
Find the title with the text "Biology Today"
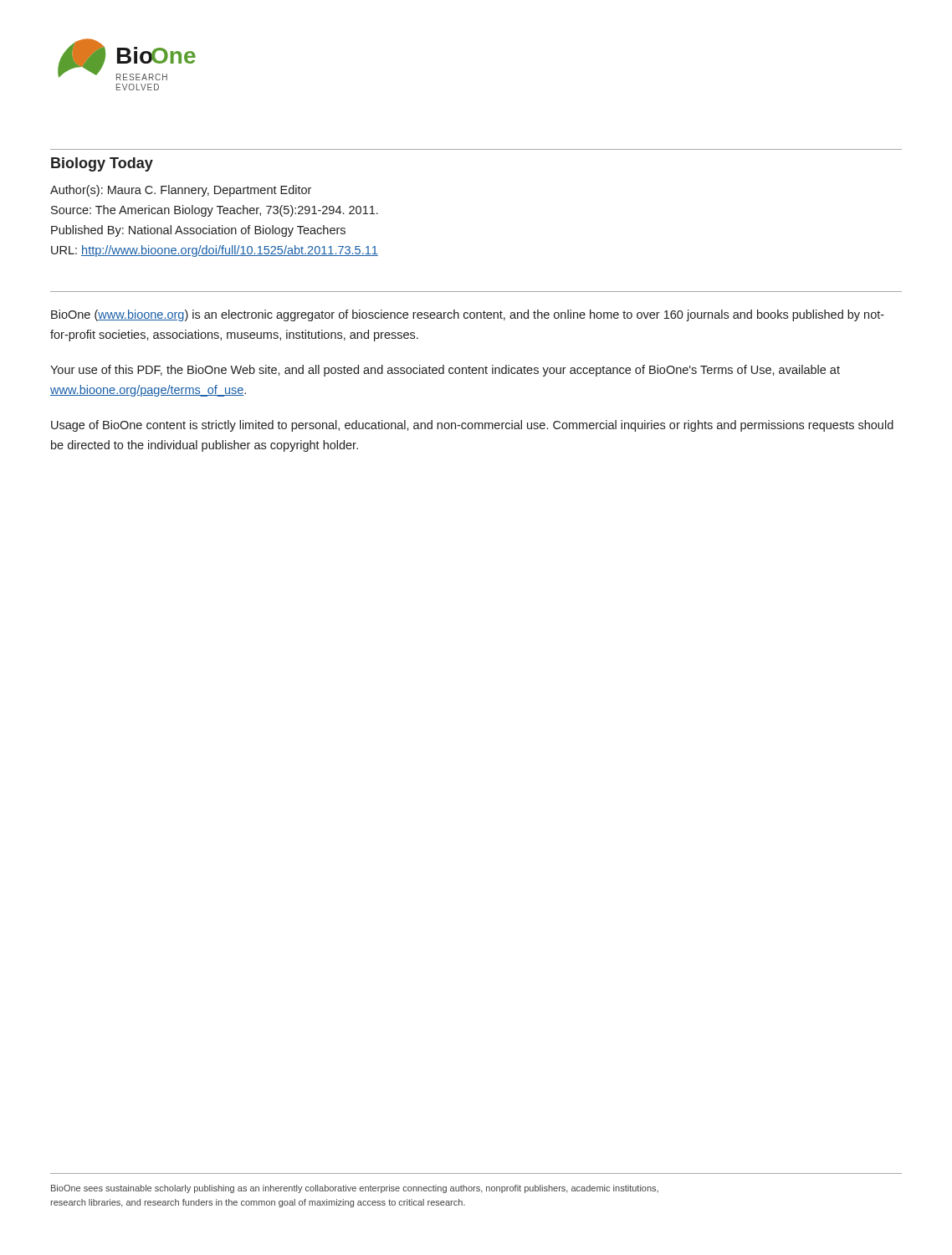click(x=101, y=163)
